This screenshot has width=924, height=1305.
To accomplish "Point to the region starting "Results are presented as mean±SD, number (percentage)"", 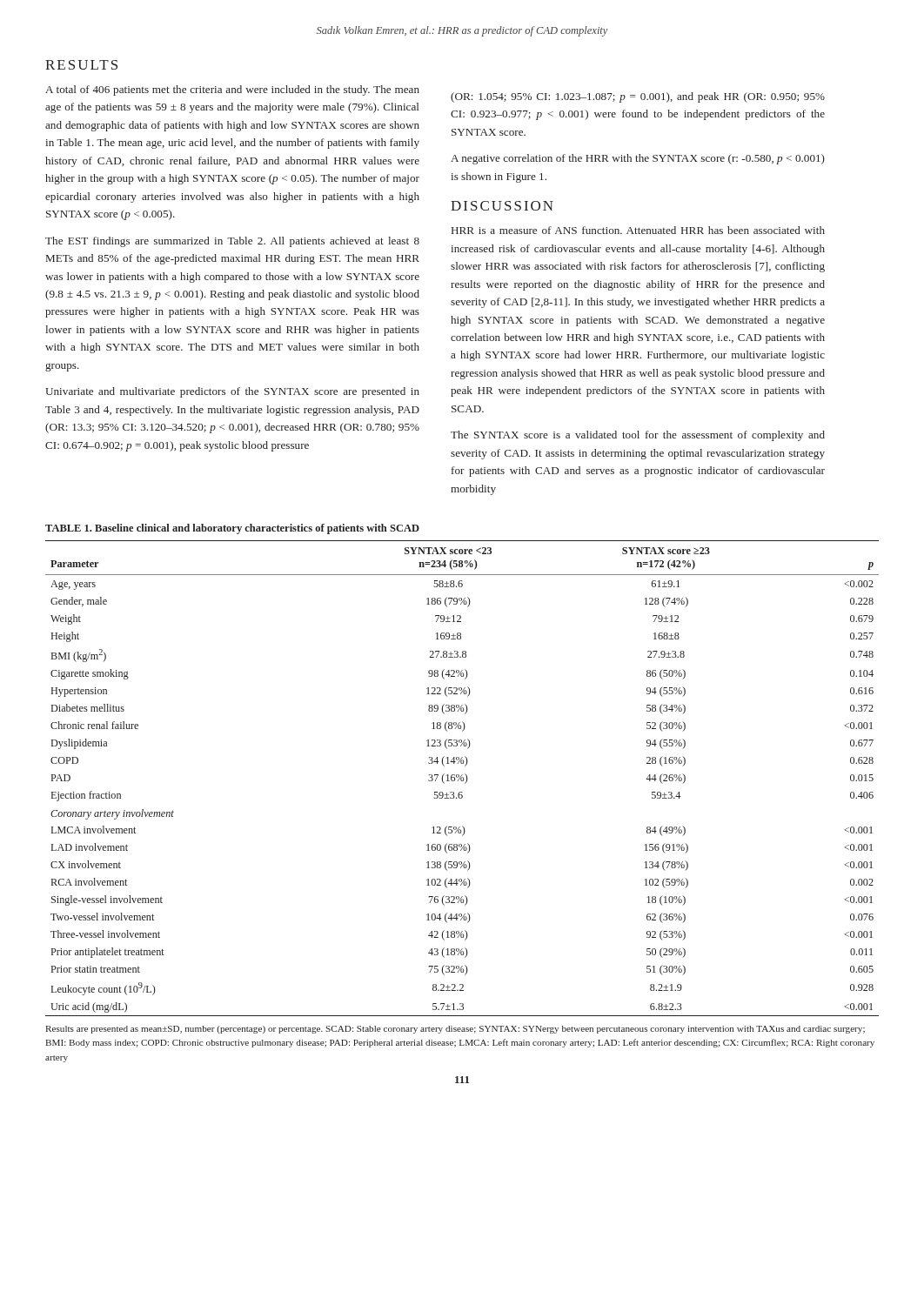I will [460, 1043].
